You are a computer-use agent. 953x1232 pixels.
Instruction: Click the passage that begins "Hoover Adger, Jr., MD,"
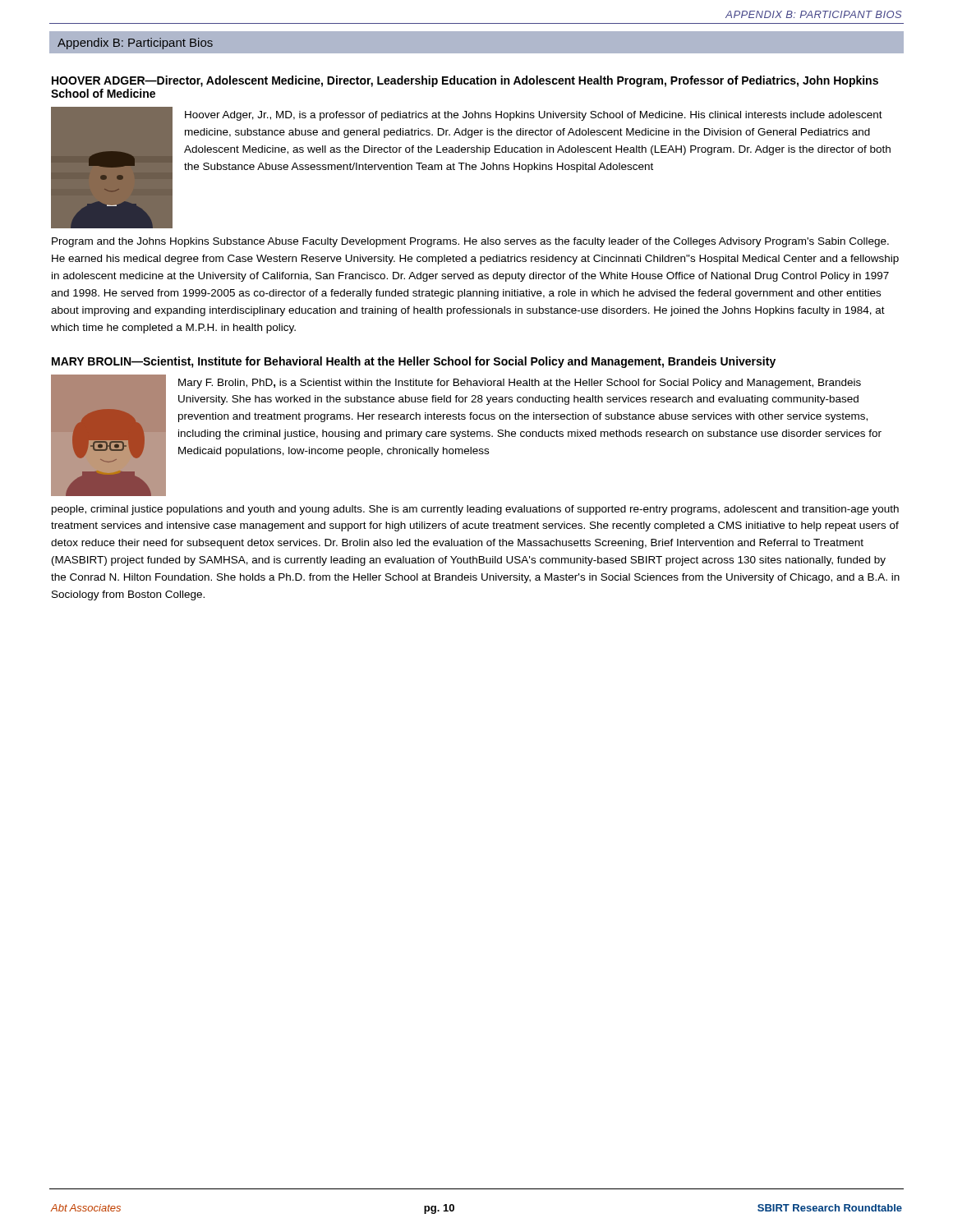[x=538, y=140]
